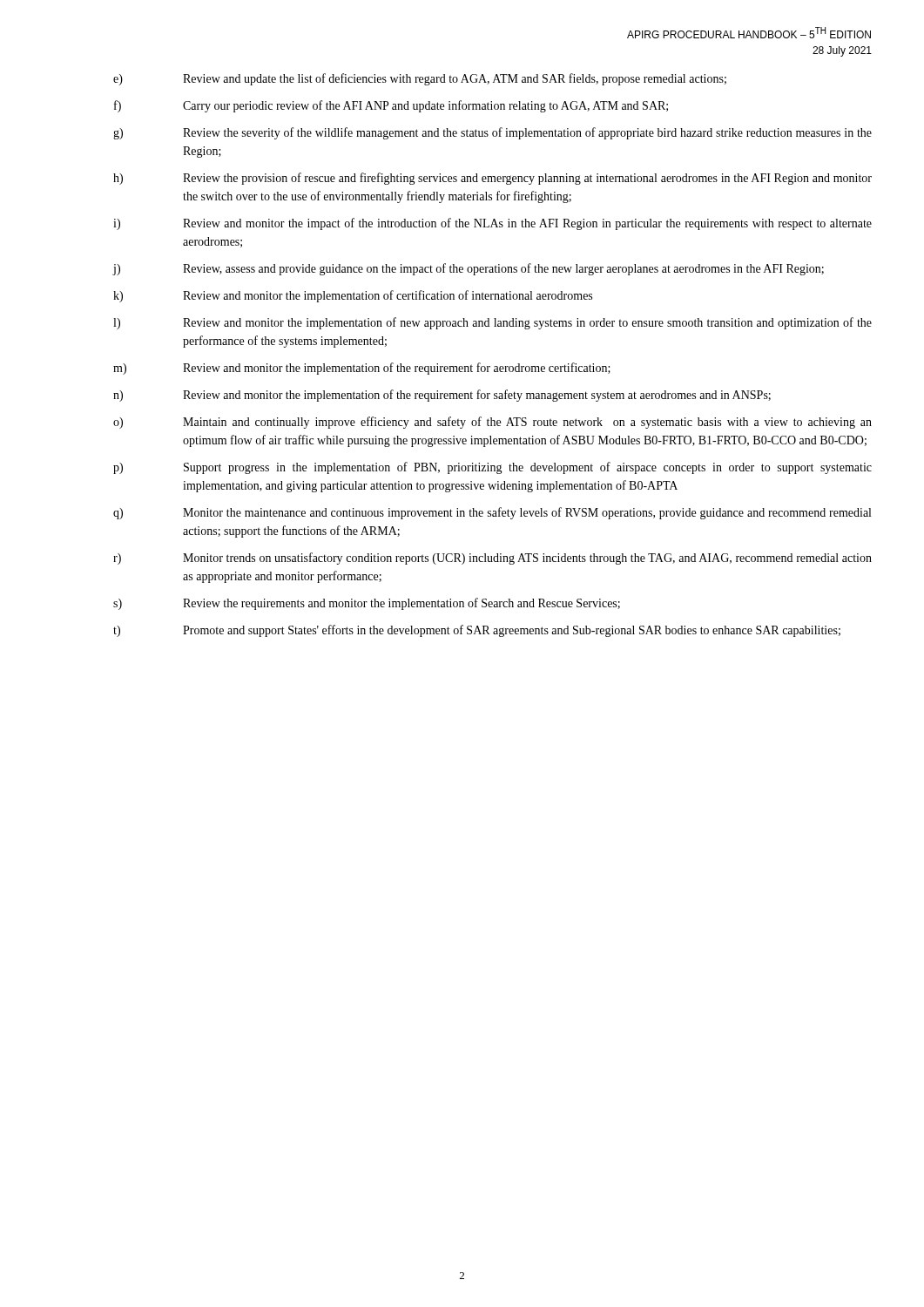Viewport: 924px width, 1307px height.
Task: Select the passage starting "s) Review the requirements"
Action: click(492, 603)
